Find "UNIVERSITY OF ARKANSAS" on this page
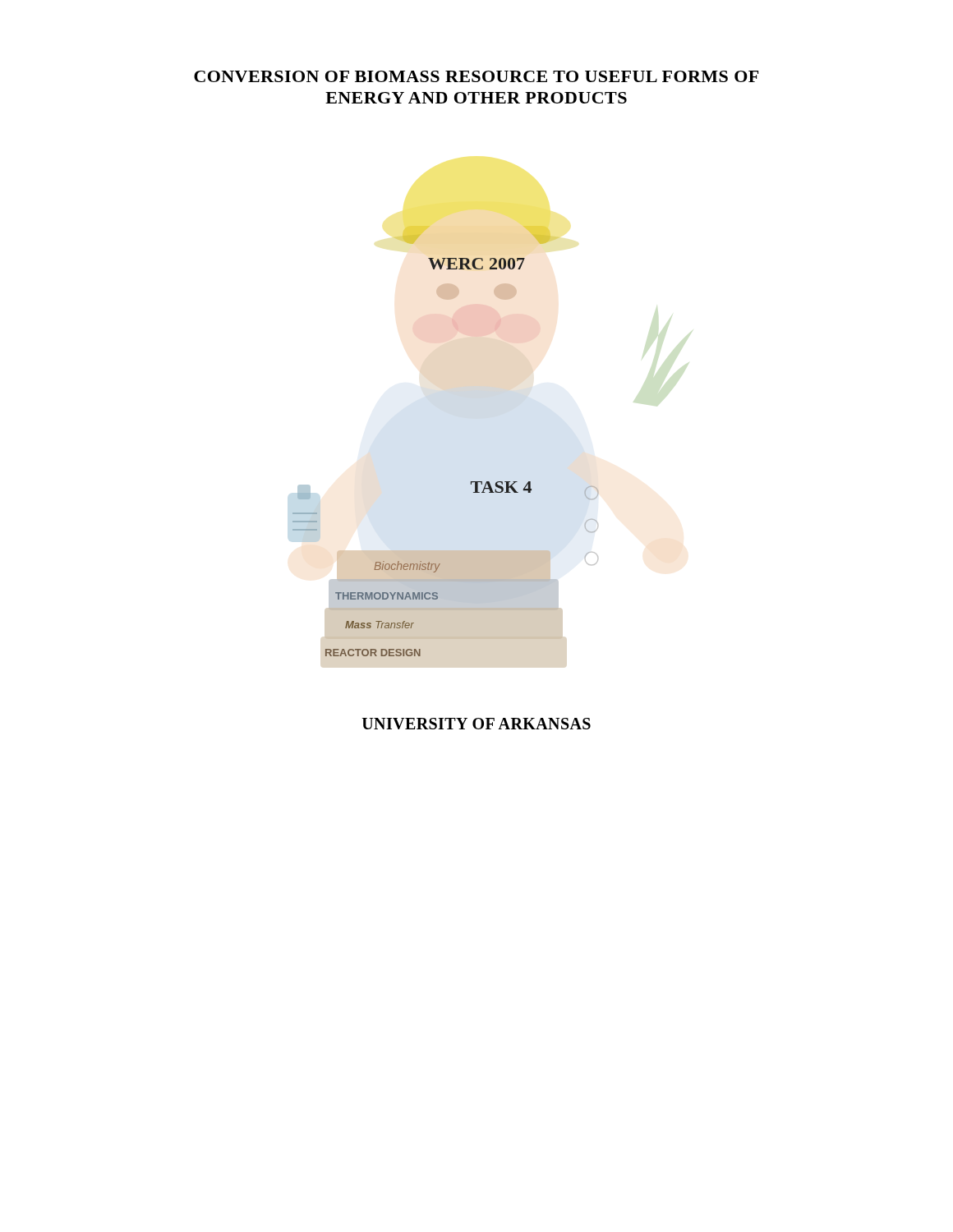 click(x=476, y=724)
